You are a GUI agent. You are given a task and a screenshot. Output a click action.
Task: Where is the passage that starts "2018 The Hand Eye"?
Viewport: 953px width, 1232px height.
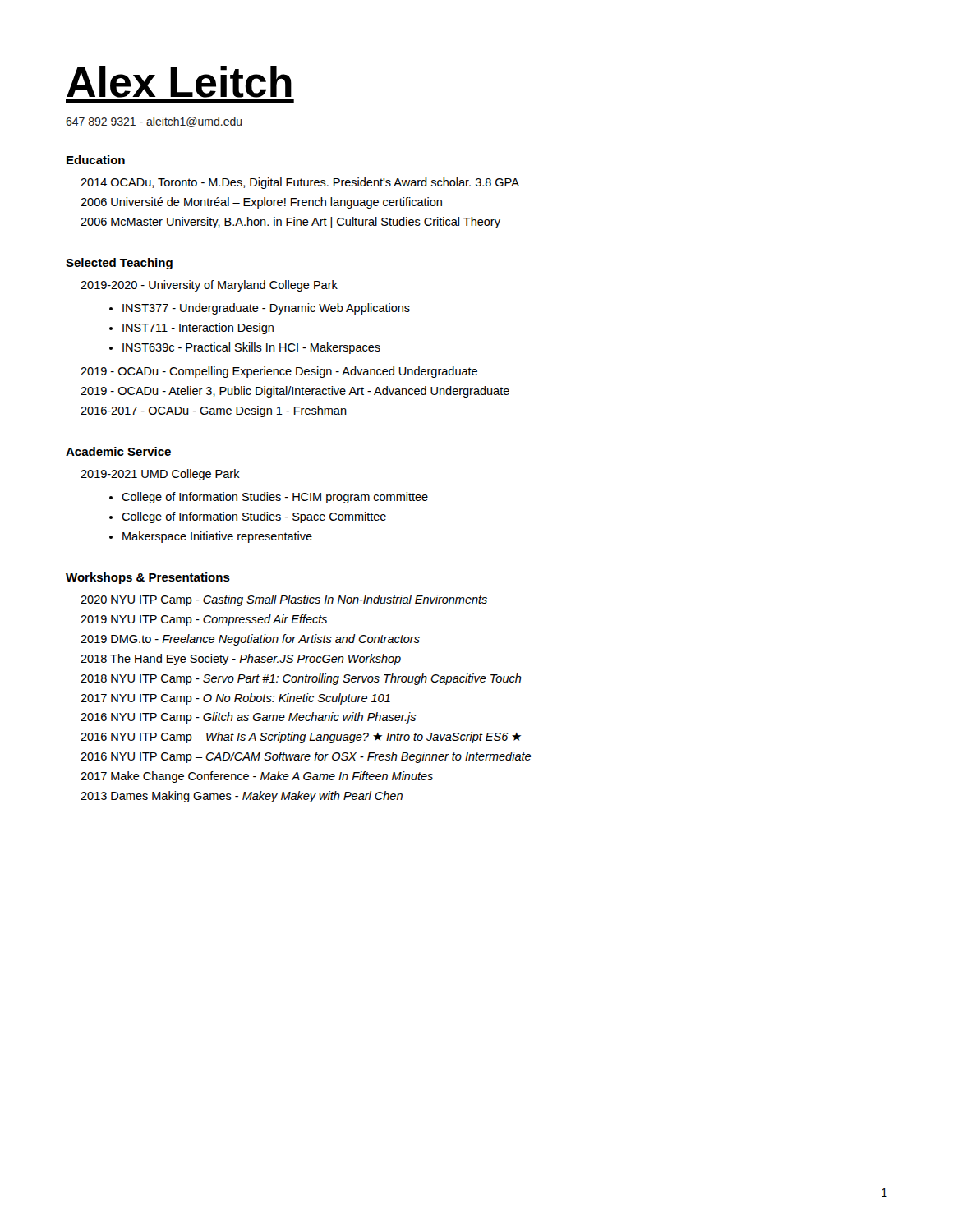click(x=241, y=660)
